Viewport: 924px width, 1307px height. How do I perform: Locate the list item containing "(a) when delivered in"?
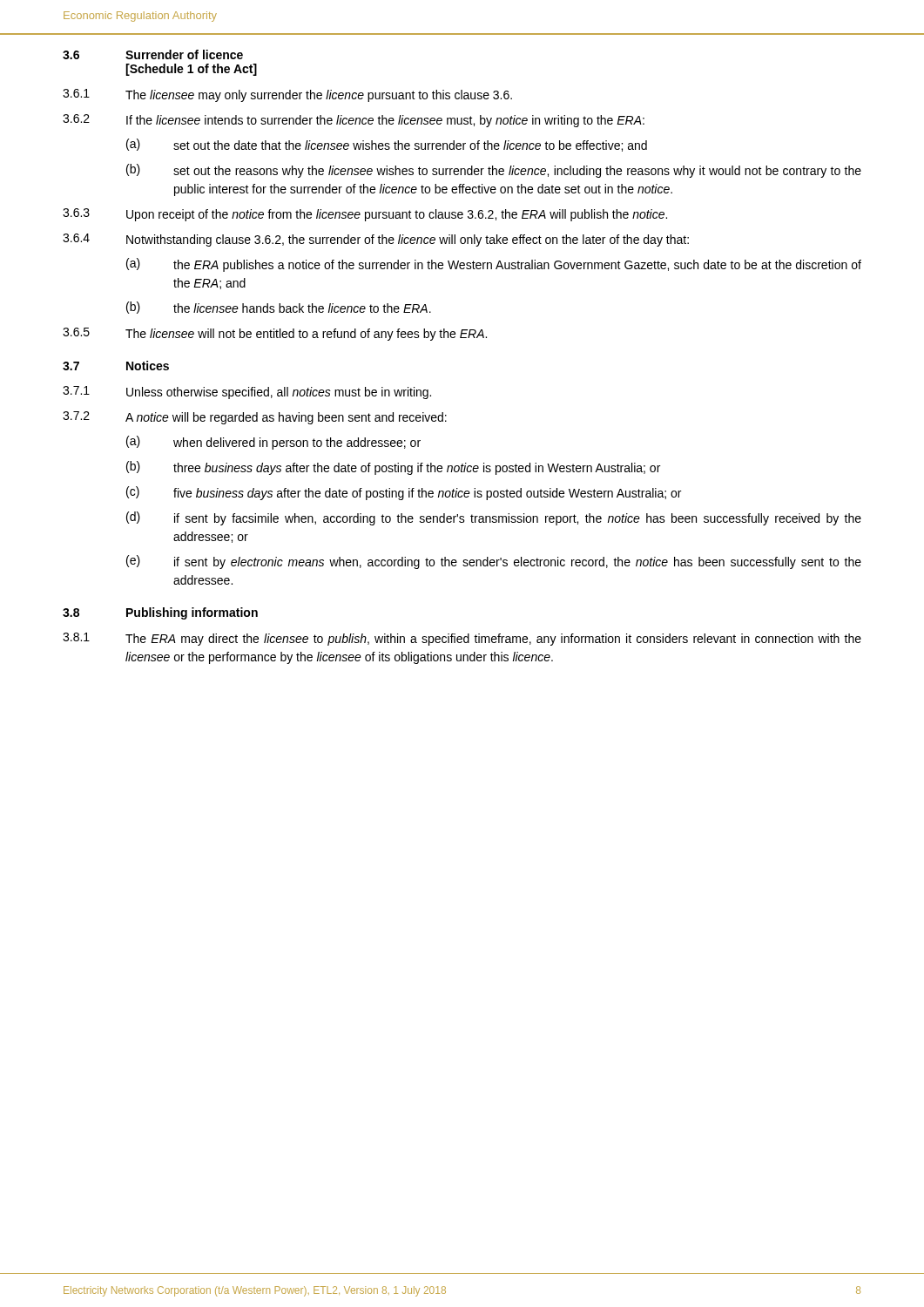pos(273,443)
